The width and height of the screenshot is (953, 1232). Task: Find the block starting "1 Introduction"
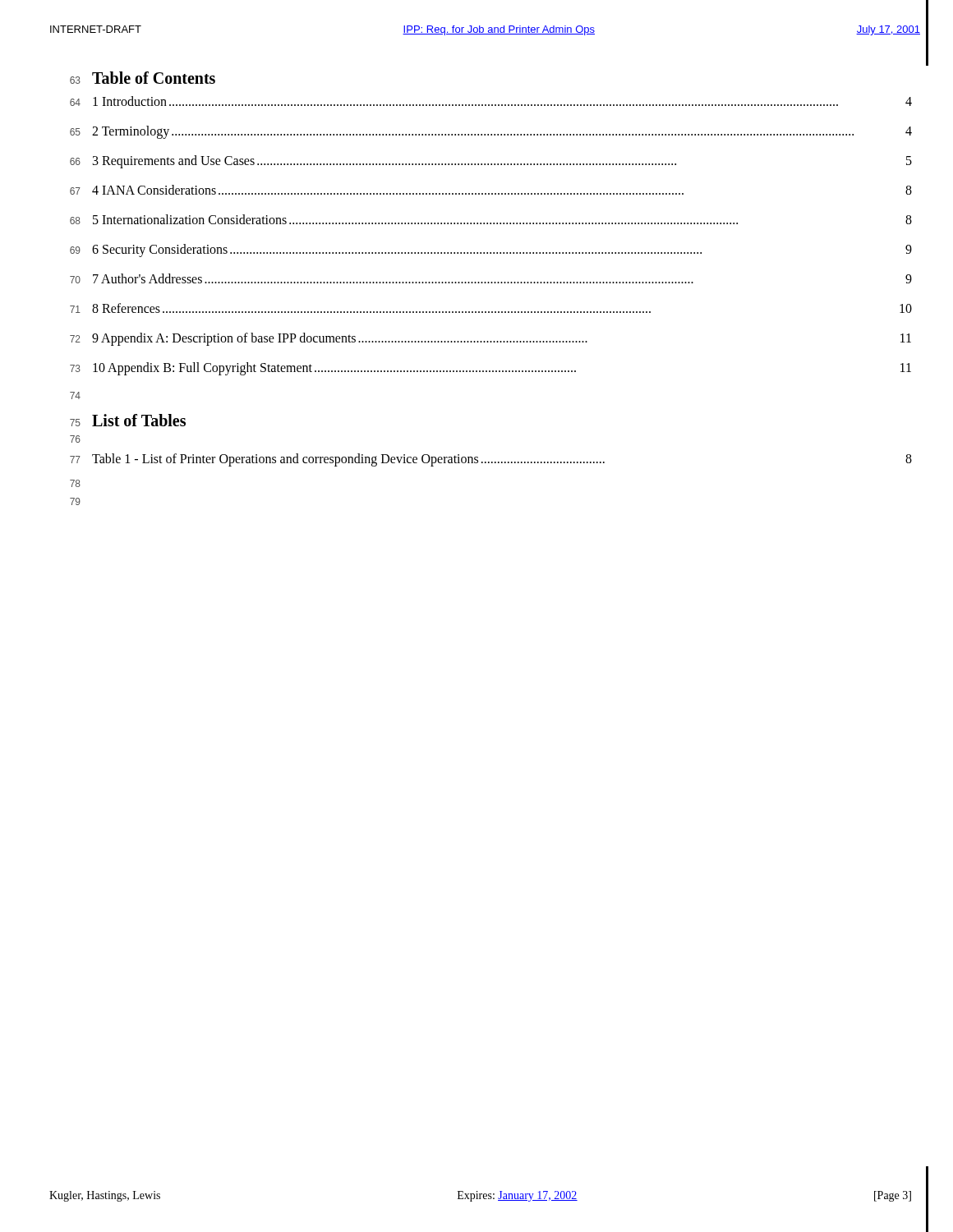point(502,102)
